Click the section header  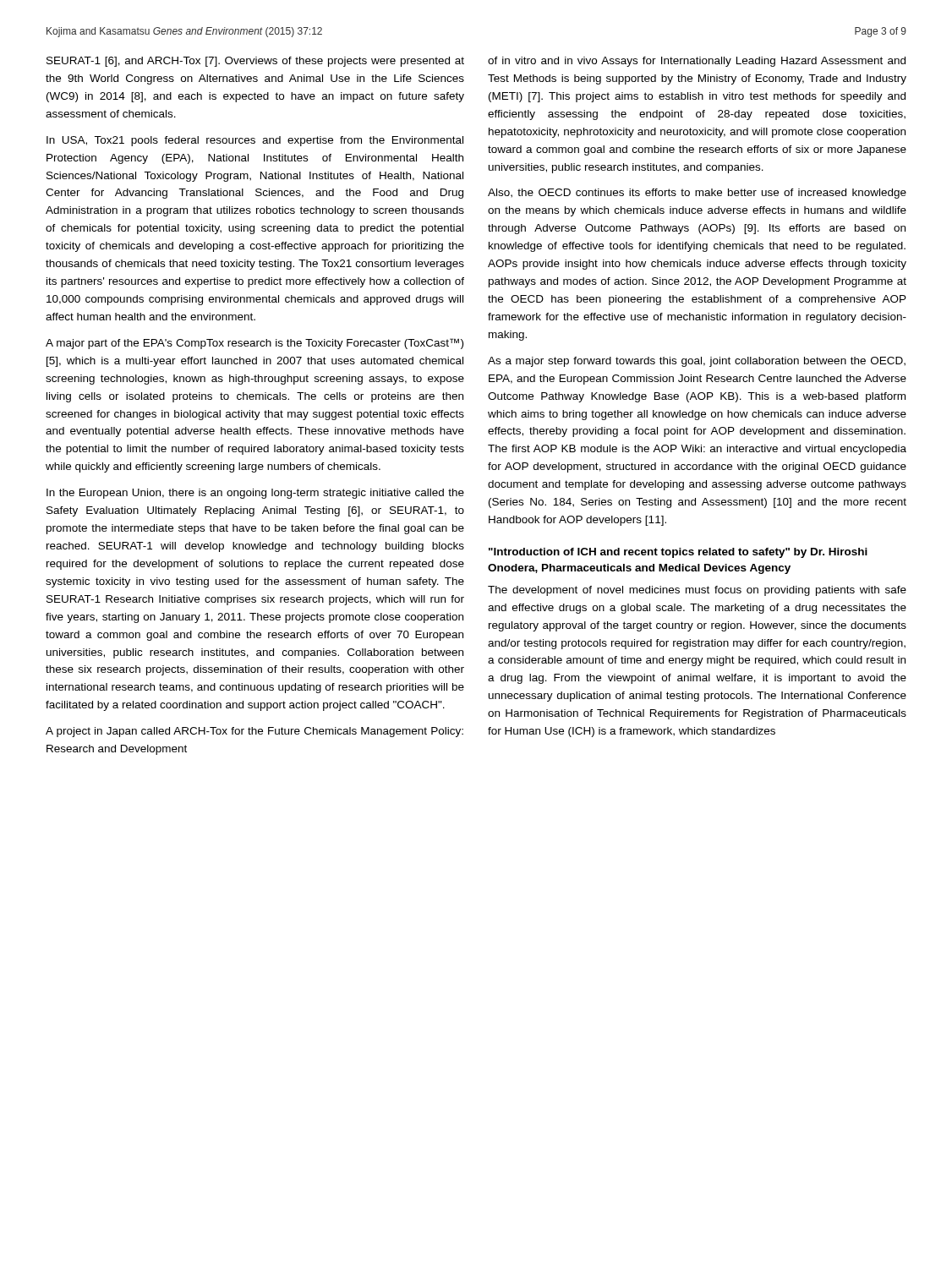pyautogui.click(x=678, y=560)
